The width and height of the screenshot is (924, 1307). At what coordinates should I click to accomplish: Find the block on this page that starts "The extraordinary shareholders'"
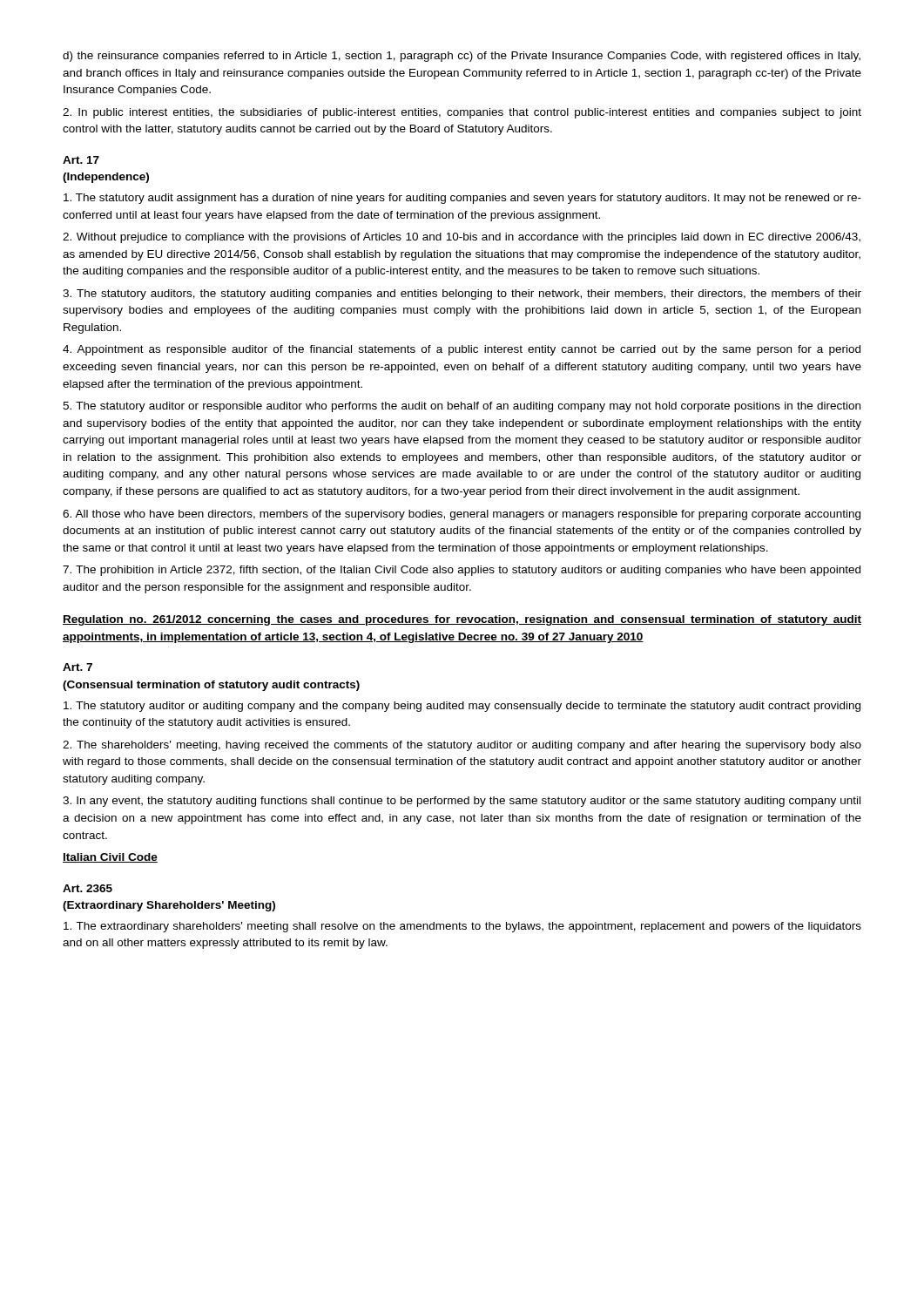462,934
